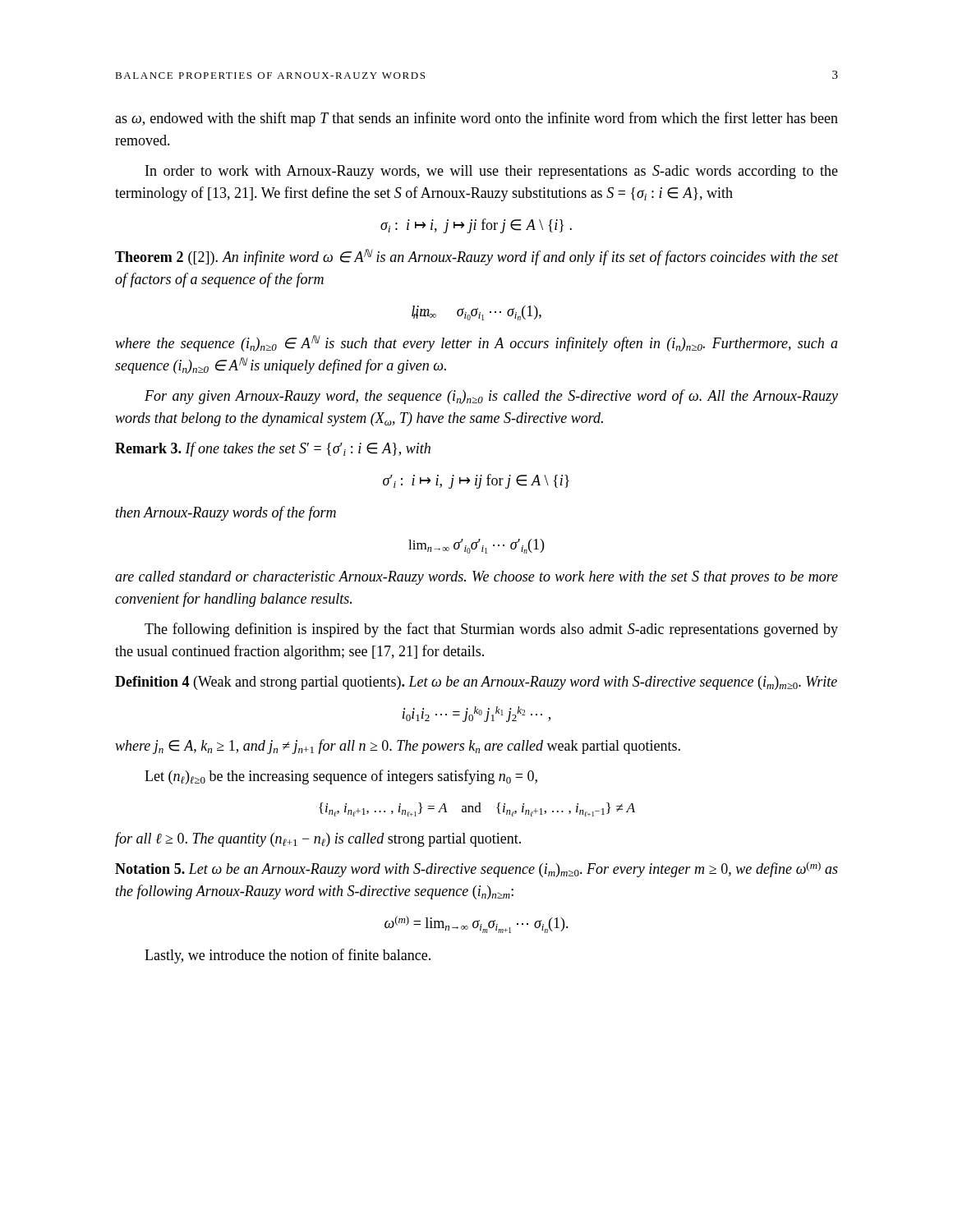Image resolution: width=953 pixels, height=1232 pixels.
Task: Click on the passage starting "Let (nℓ)ℓ≥0 be the increasing"
Action: [476, 776]
